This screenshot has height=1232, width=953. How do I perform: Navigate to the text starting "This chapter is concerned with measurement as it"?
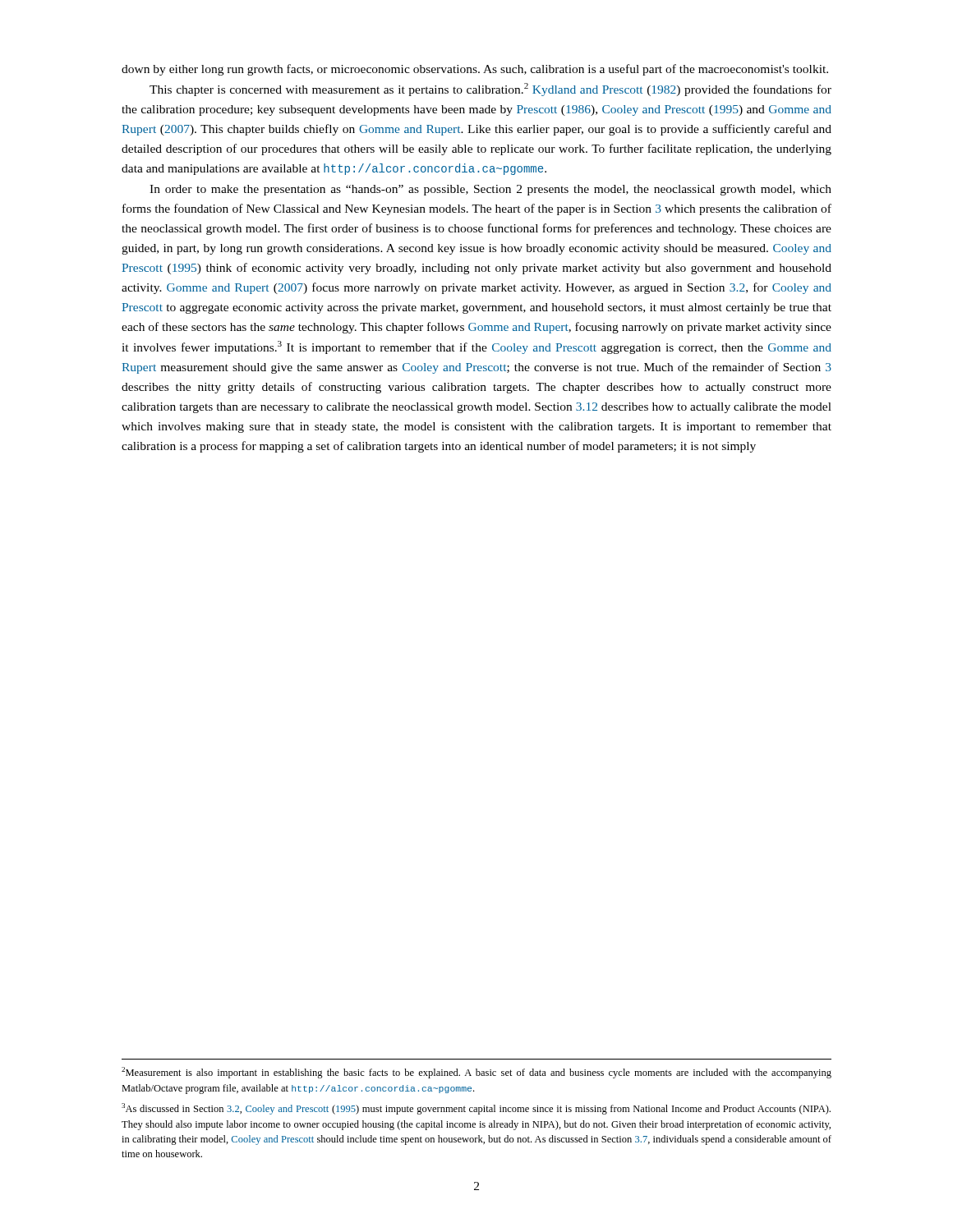pyautogui.click(x=476, y=129)
